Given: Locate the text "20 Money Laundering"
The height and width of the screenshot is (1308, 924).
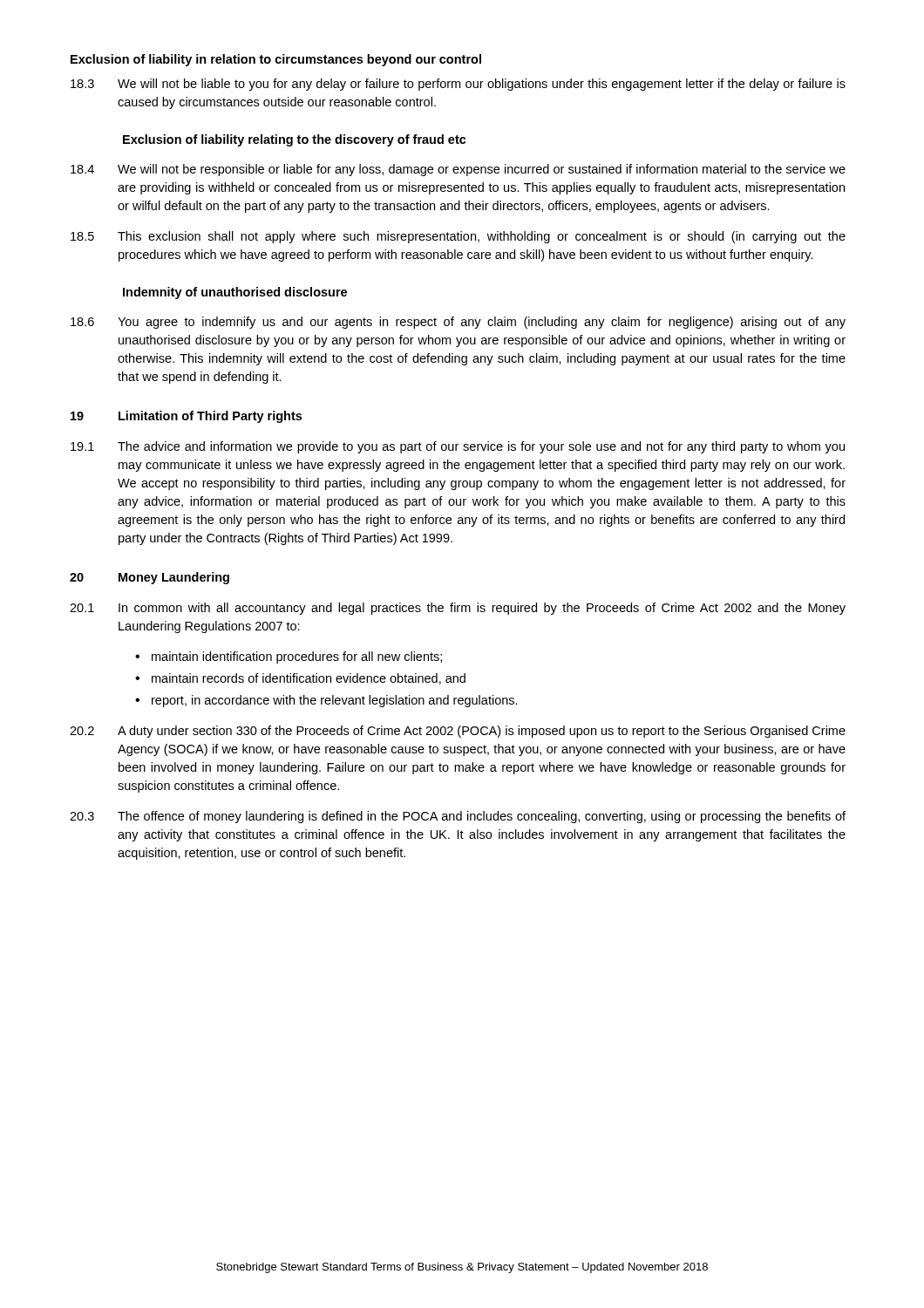Looking at the screenshot, I should coord(150,578).
